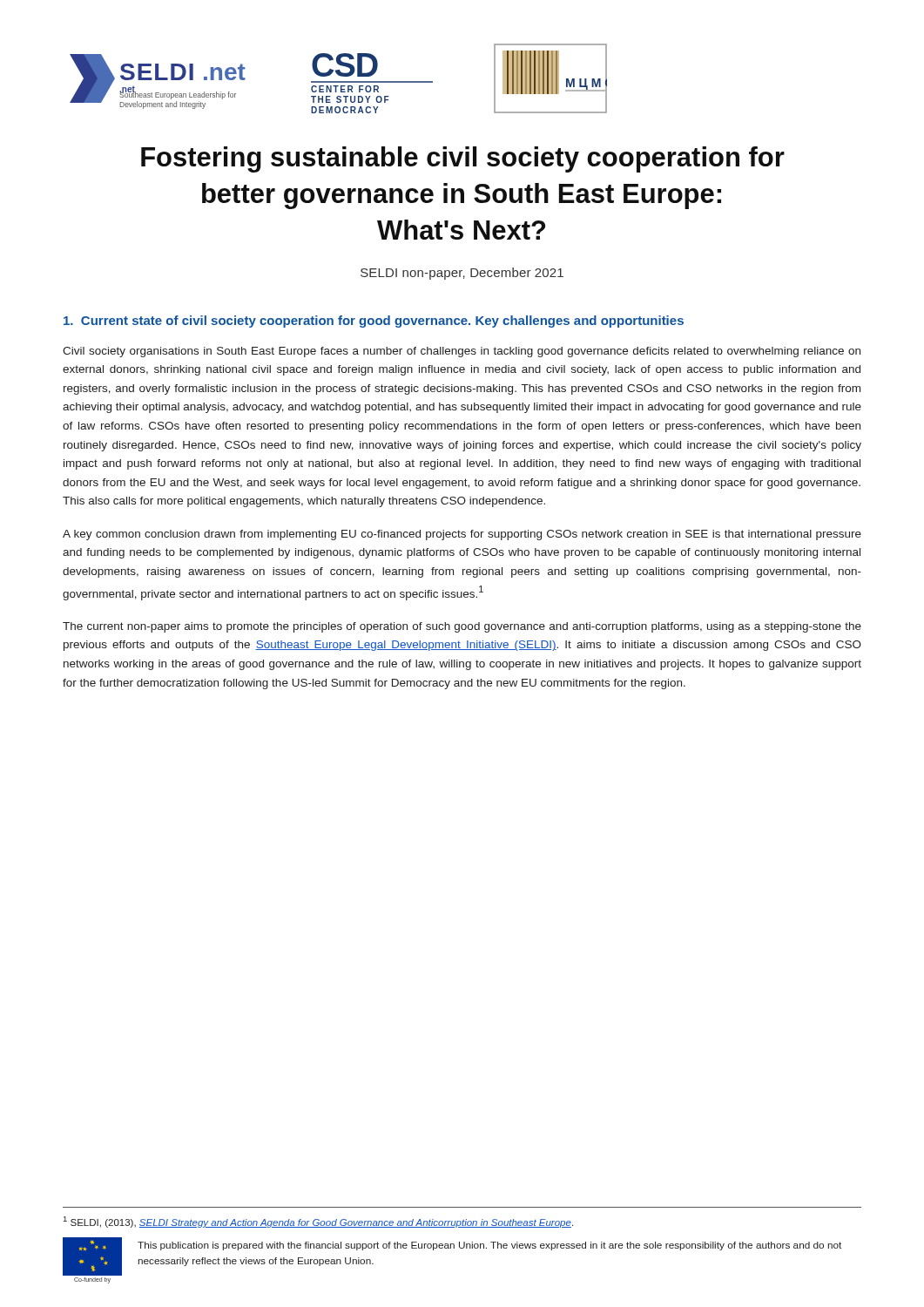Click on the text starting "The current non-paper"
The image size is (924, 1307).
click(x=462, y=654)
